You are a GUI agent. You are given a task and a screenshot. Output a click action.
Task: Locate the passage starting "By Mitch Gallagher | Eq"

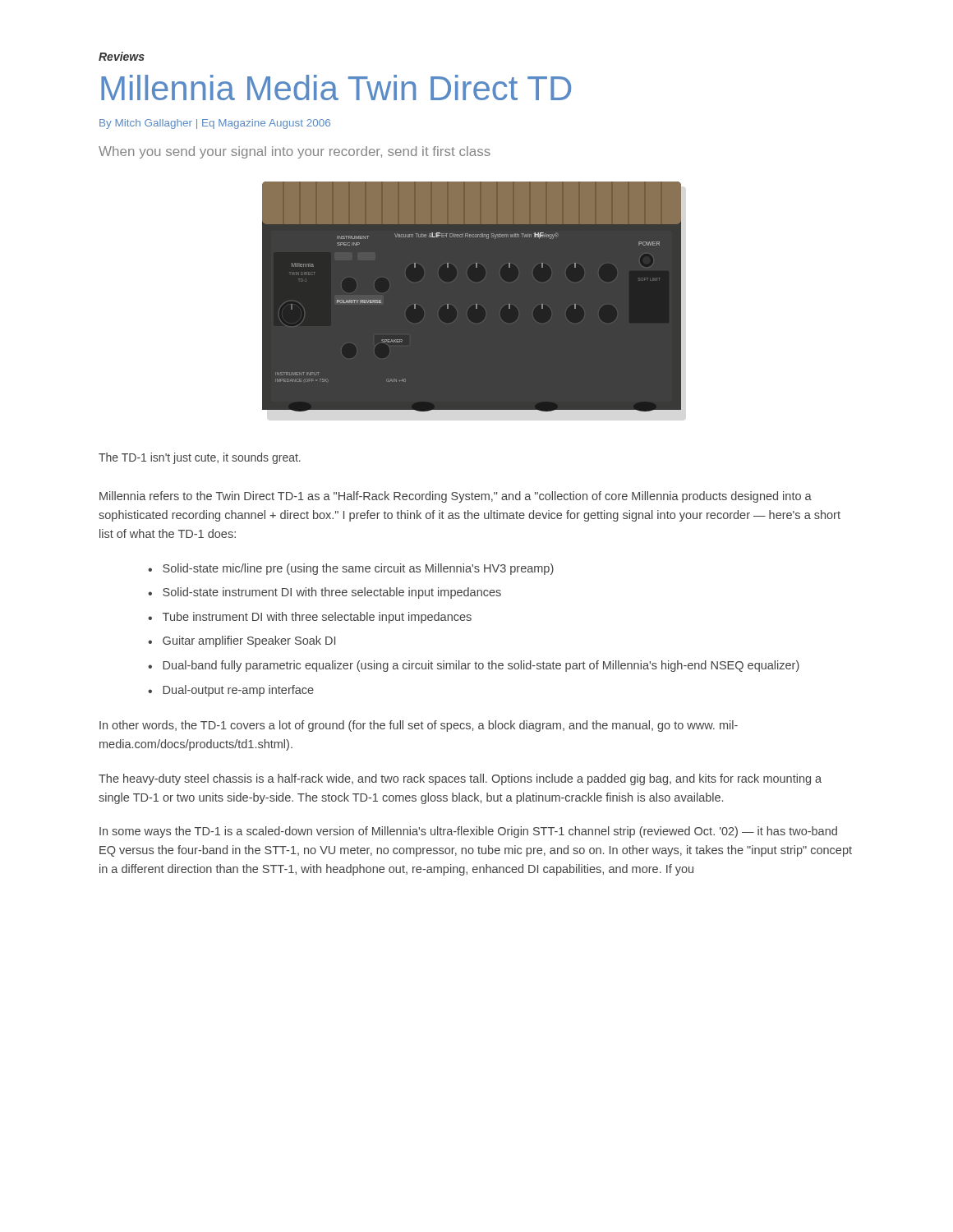tap(215, 123)
